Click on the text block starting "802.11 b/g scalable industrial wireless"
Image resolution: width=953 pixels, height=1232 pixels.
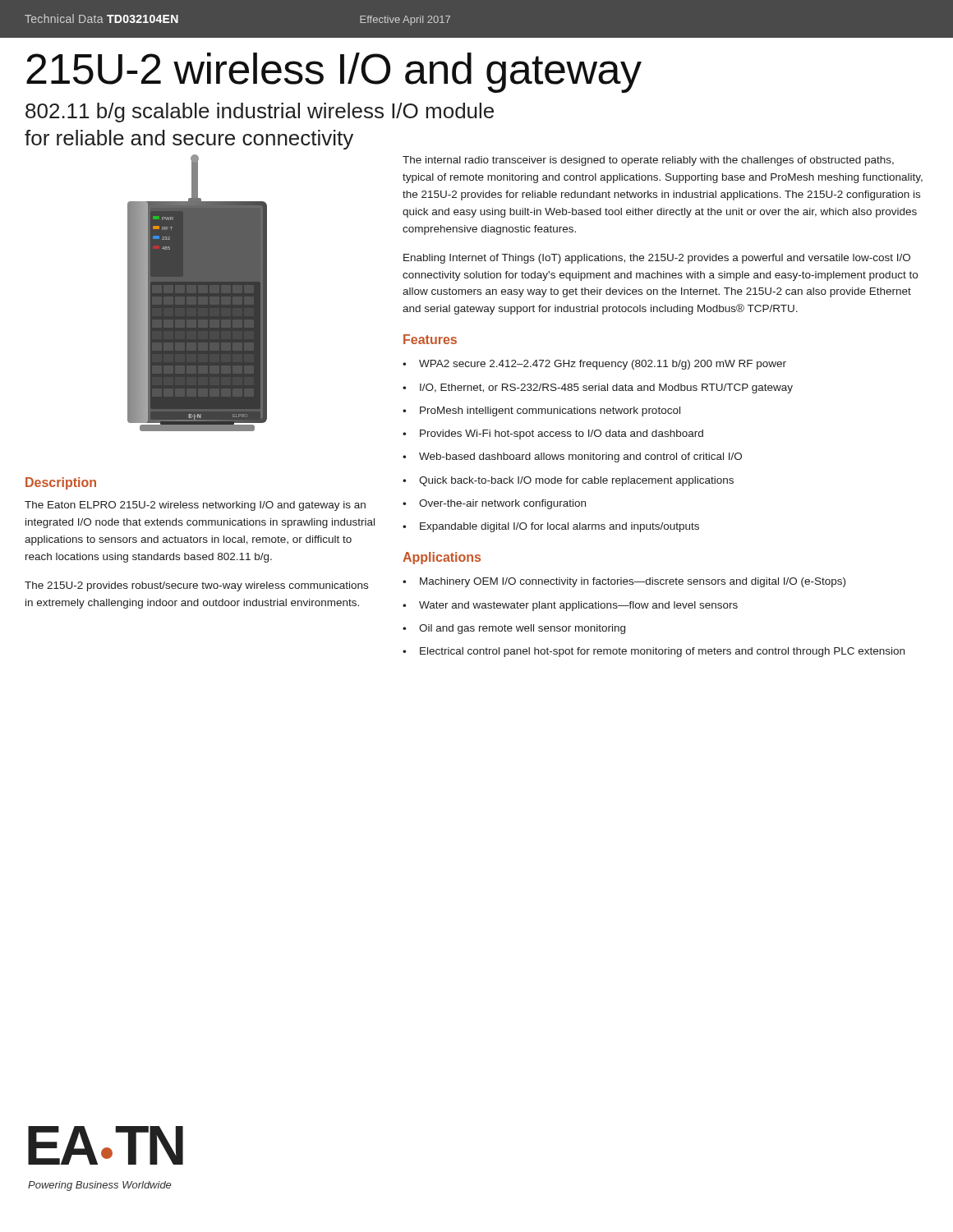260,124
